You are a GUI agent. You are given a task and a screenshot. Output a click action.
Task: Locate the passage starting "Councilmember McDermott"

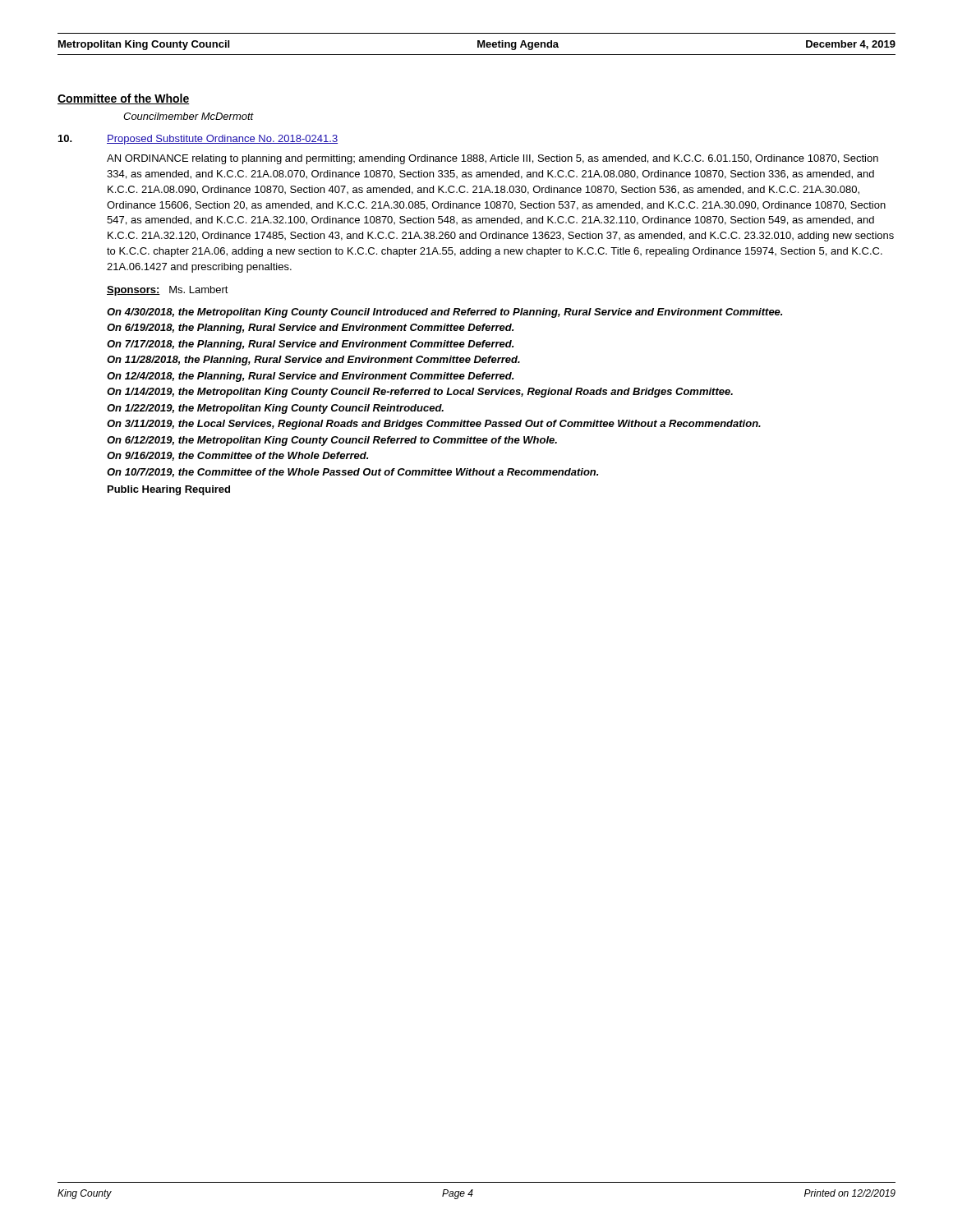[x=188, y=116]
